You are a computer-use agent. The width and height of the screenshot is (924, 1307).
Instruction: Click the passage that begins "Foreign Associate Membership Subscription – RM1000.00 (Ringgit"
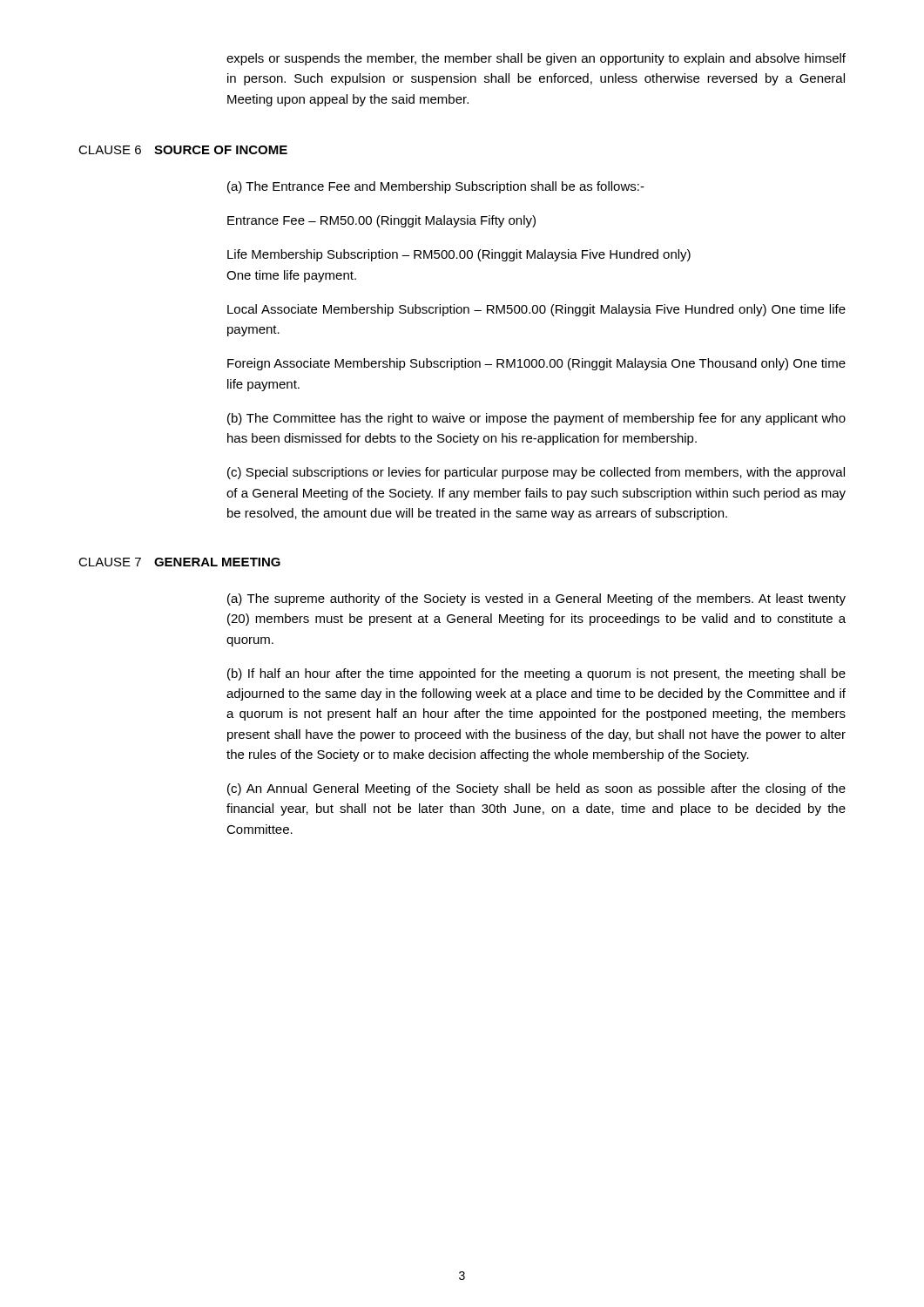click(x=536, y=373)
